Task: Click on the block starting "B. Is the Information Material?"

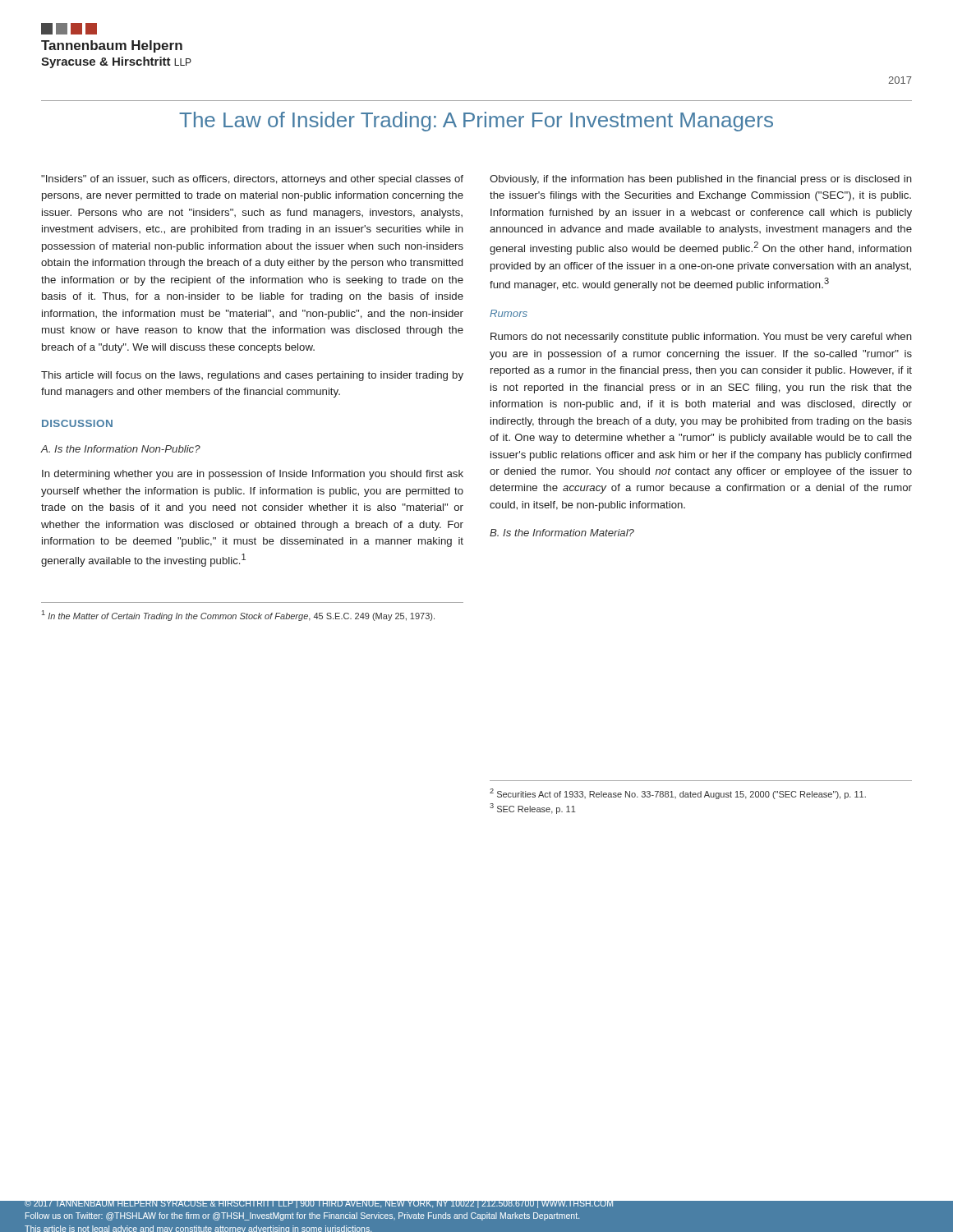Action: pos(562,533)
